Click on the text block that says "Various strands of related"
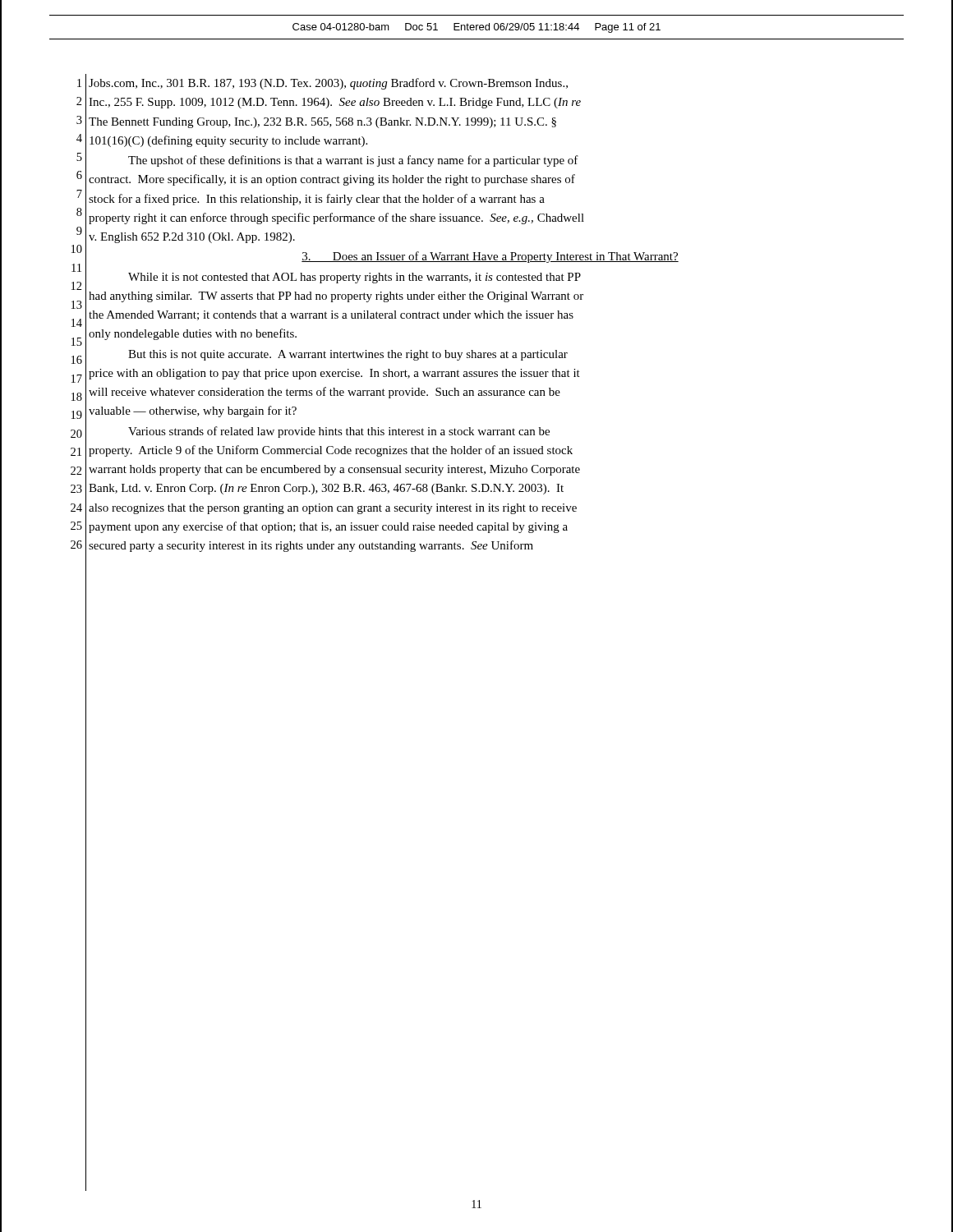Screen dimensions: 1232x953 point(490,498)
